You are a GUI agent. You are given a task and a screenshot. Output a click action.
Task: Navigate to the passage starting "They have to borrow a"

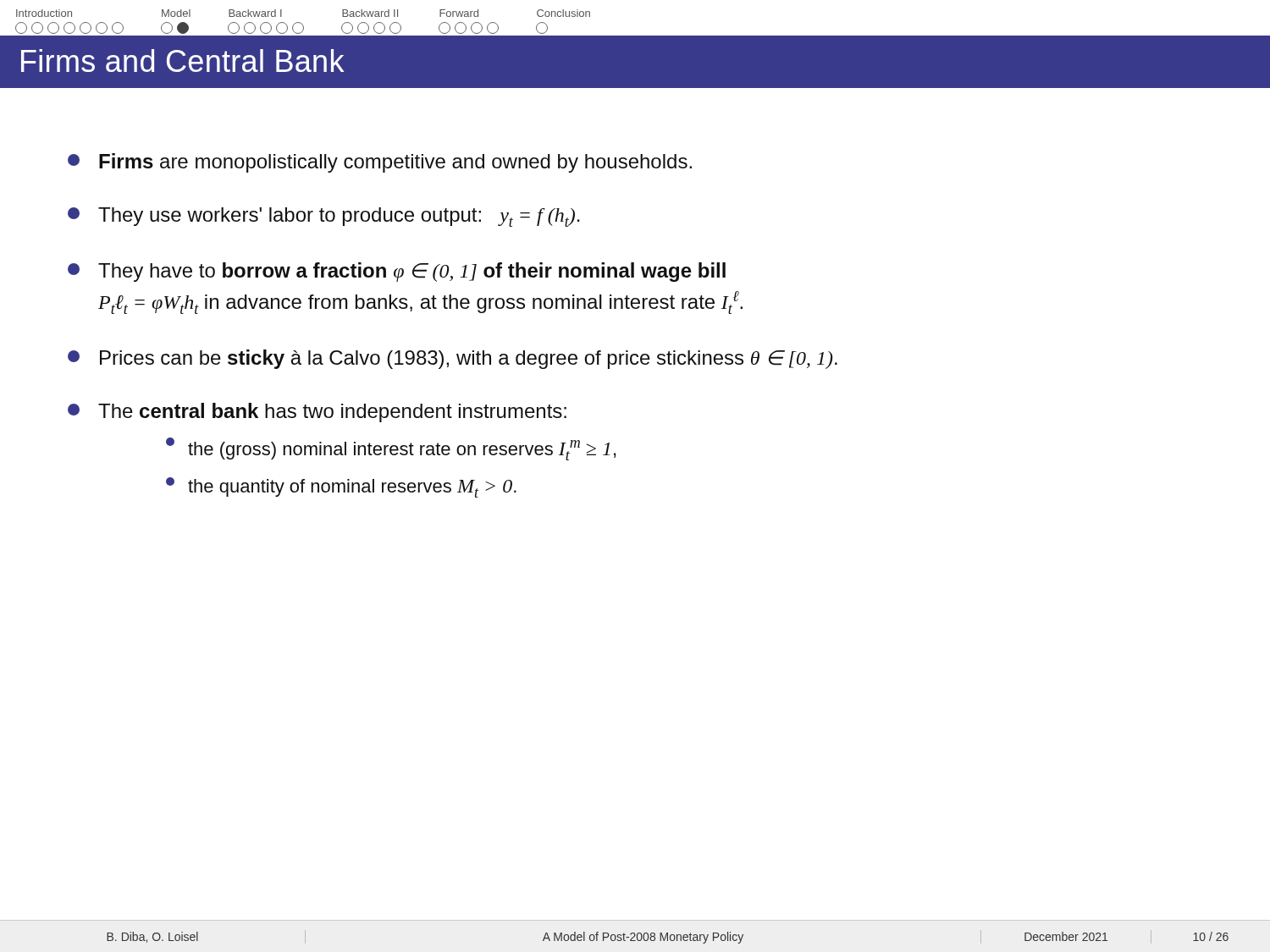pyautogui.click(x=406, y=288)
